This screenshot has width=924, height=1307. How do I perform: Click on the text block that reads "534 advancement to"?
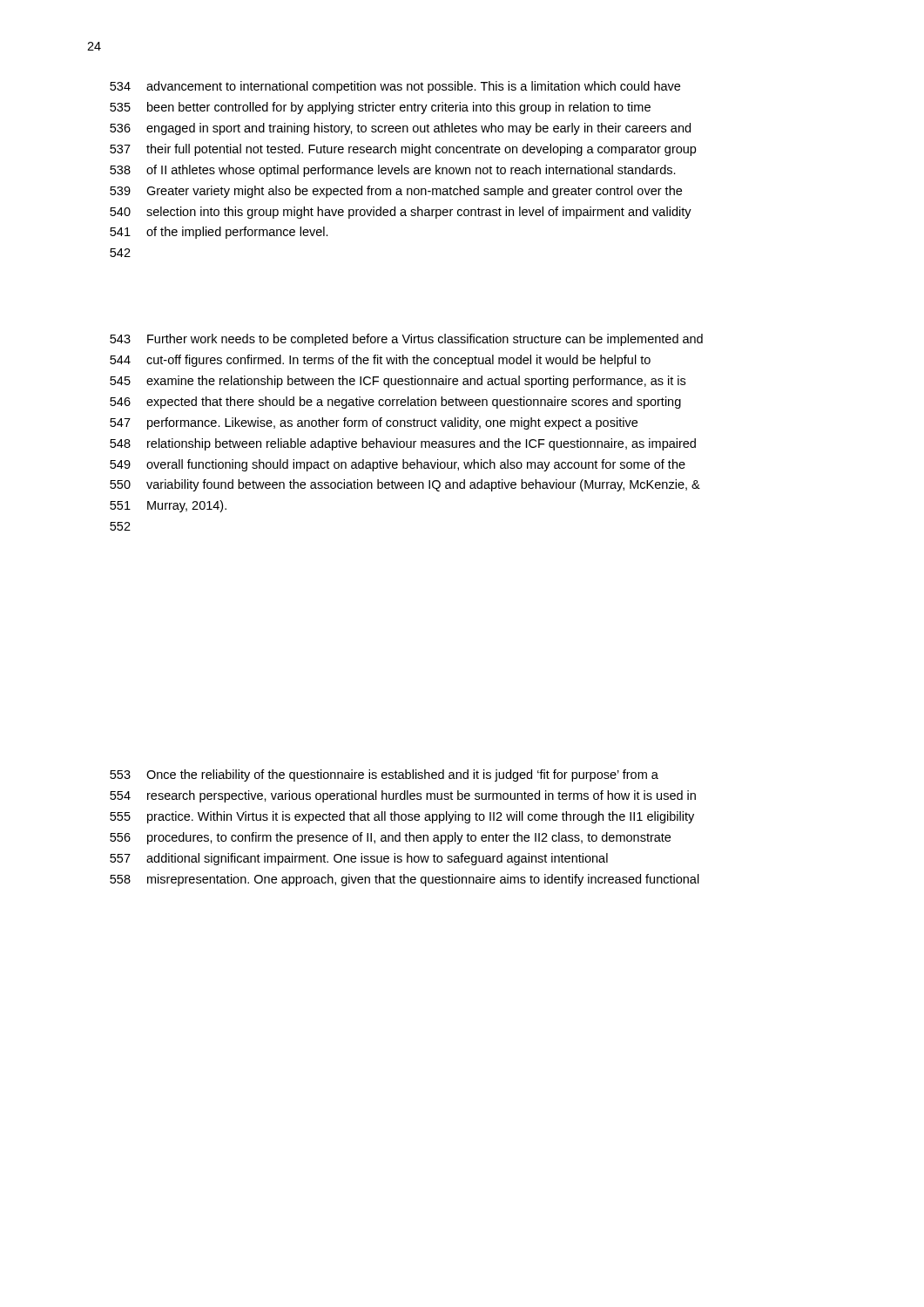pos(462,170)
